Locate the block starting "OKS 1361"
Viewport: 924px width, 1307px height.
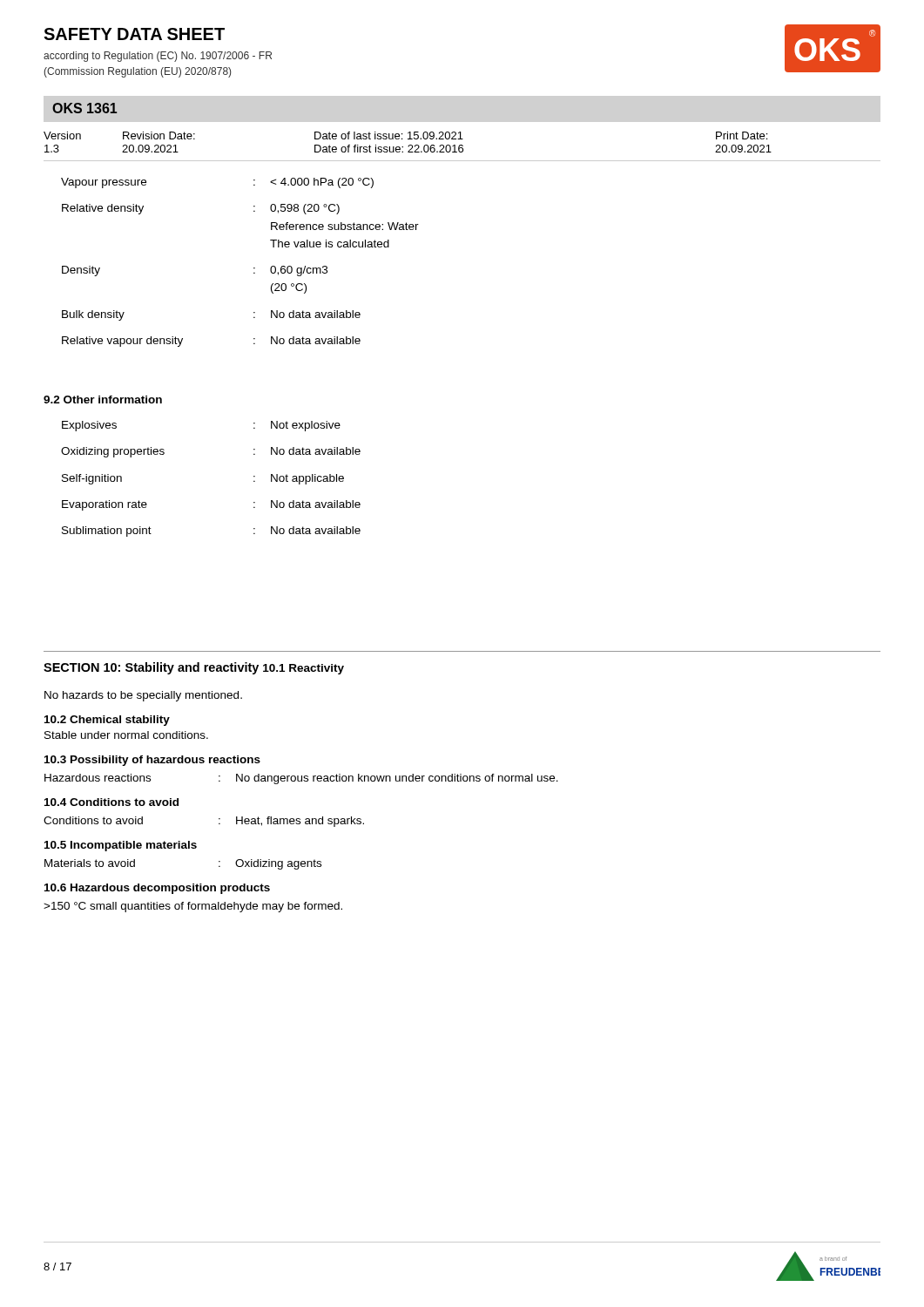[85, 108]
